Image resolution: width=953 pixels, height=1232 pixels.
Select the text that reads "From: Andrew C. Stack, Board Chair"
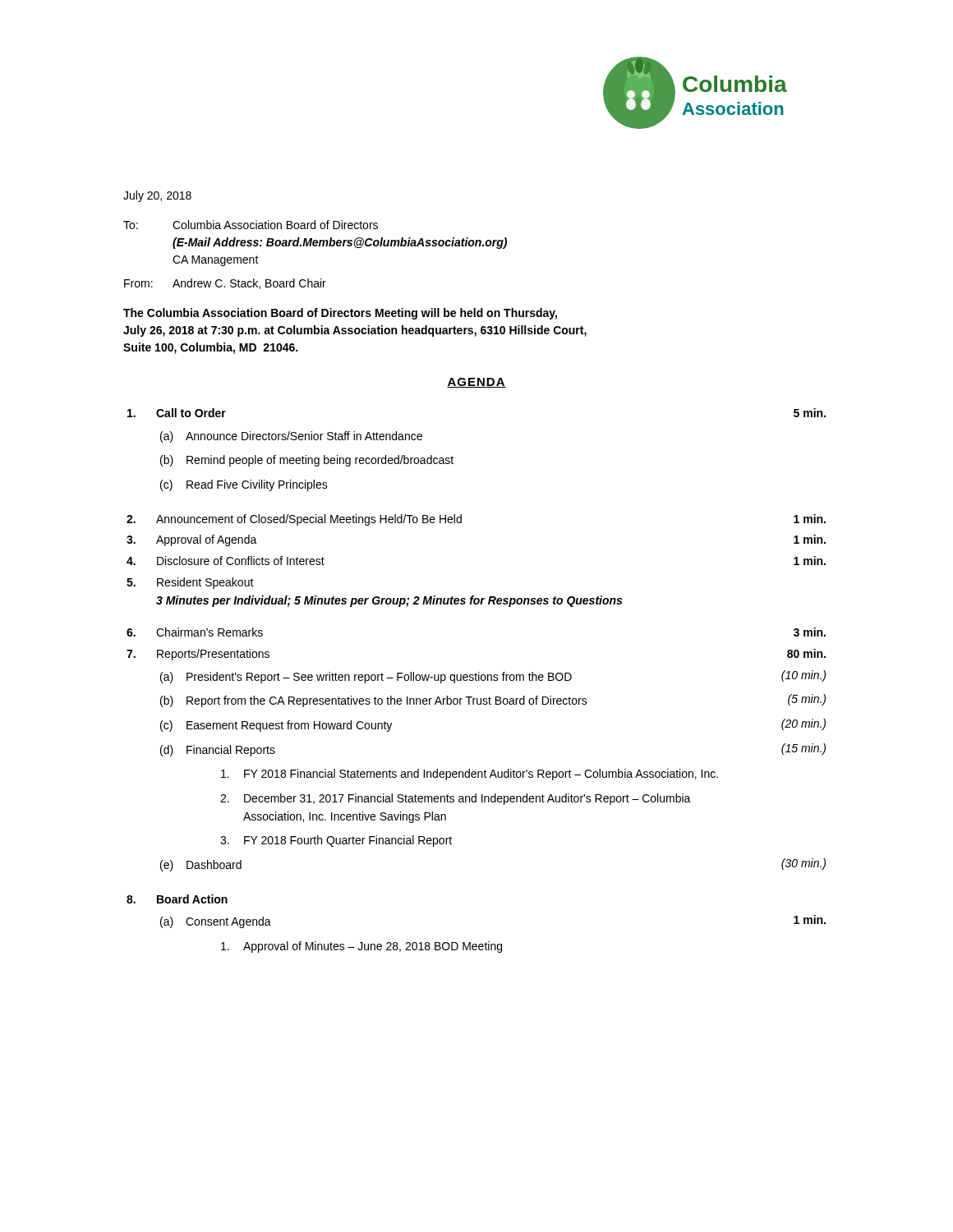(225, 283)
